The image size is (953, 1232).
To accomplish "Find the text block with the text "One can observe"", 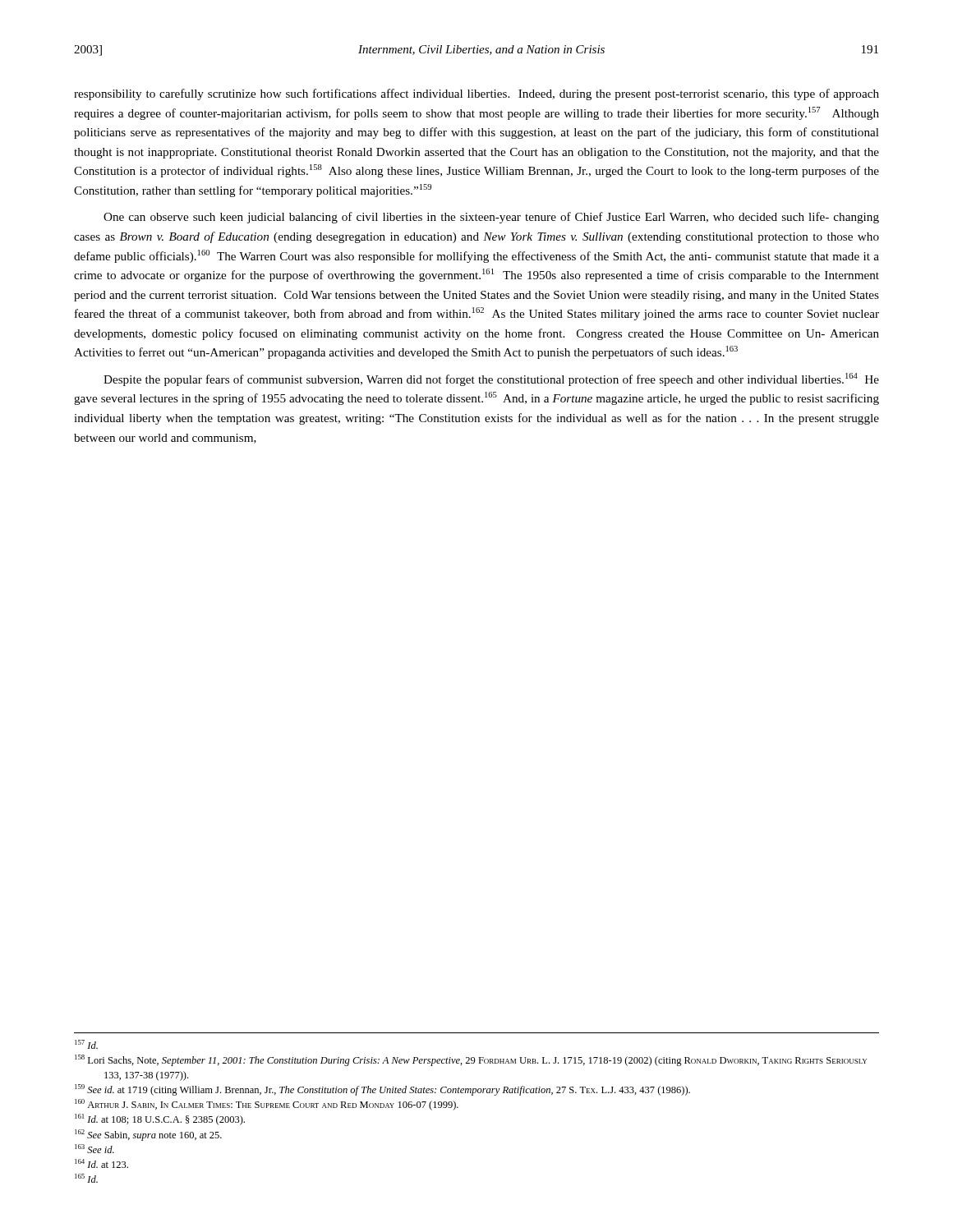I will [x=476, y=284].
